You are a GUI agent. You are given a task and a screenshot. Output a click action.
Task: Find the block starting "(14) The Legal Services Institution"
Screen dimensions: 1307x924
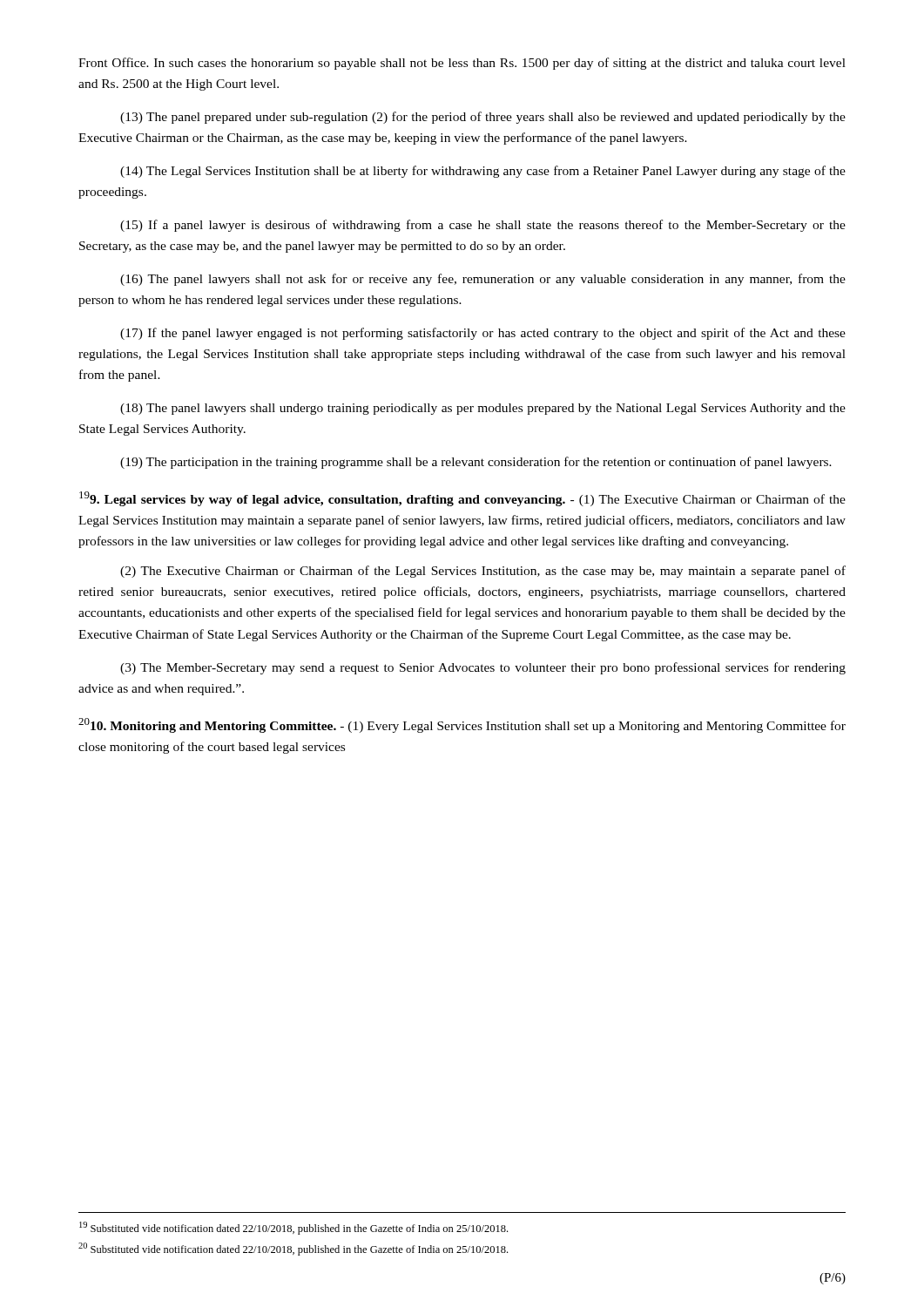pos(462,181)
